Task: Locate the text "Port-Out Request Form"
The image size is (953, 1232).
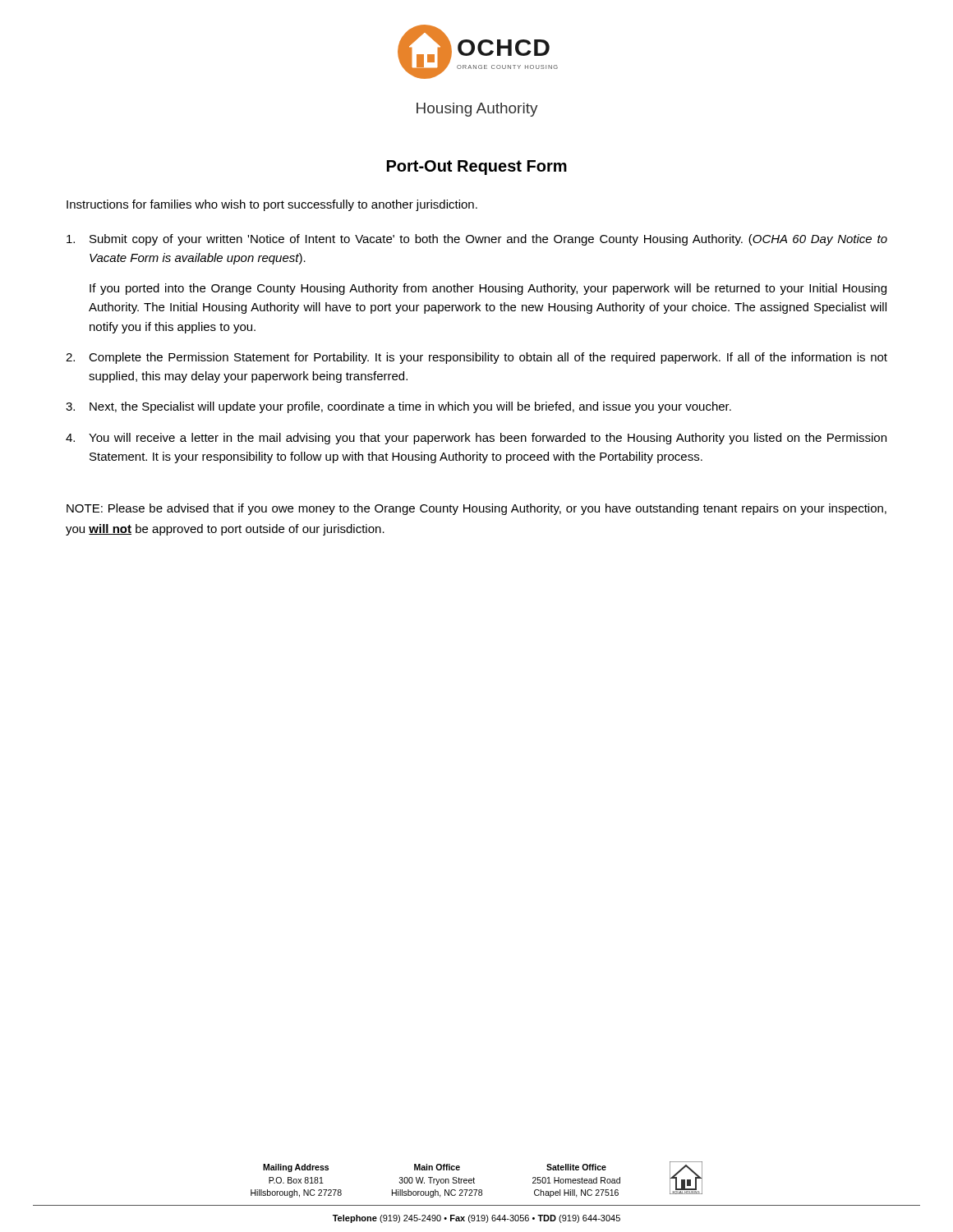Action: pos(476,166)
